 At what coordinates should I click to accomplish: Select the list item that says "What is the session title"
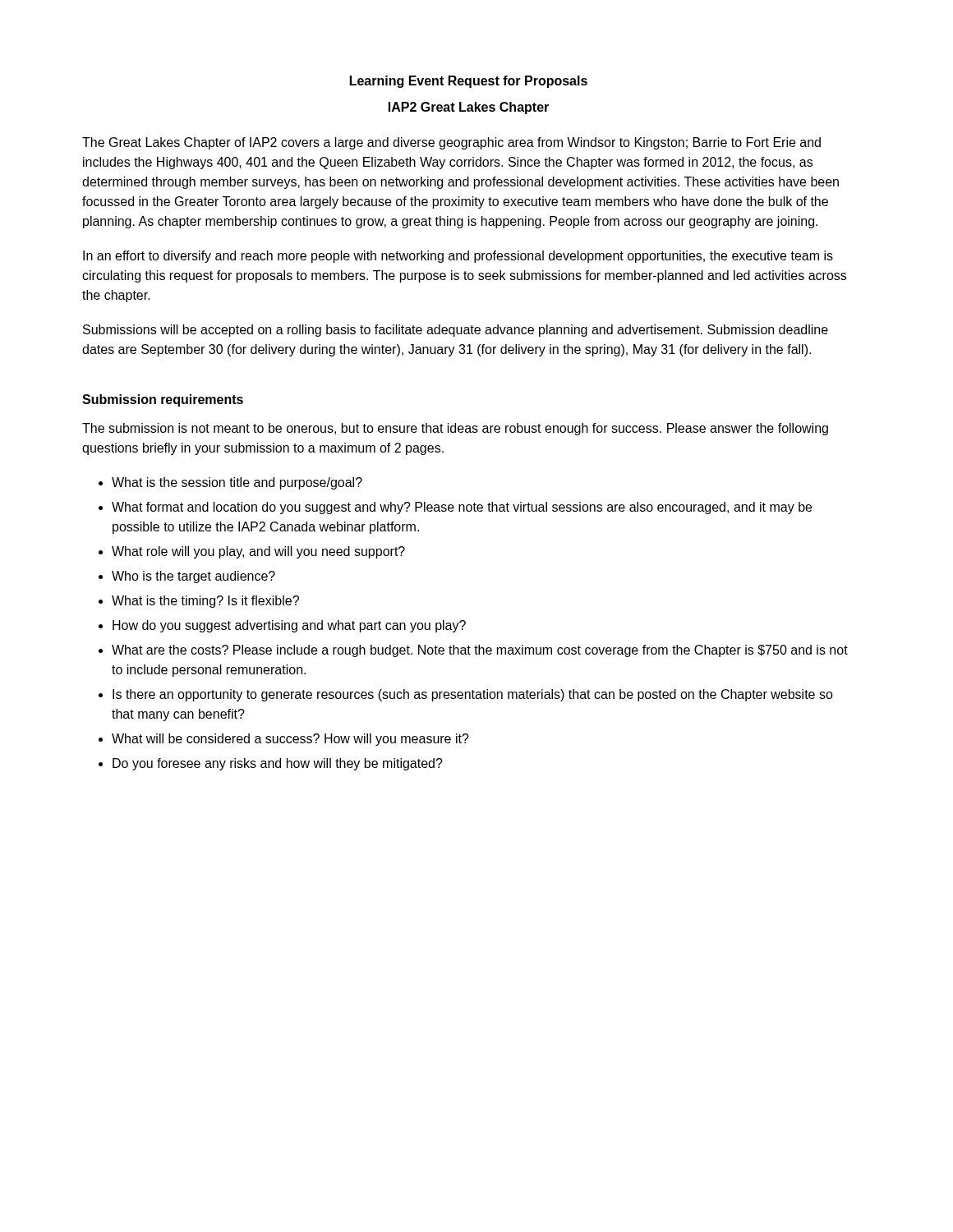click(237, 483)
